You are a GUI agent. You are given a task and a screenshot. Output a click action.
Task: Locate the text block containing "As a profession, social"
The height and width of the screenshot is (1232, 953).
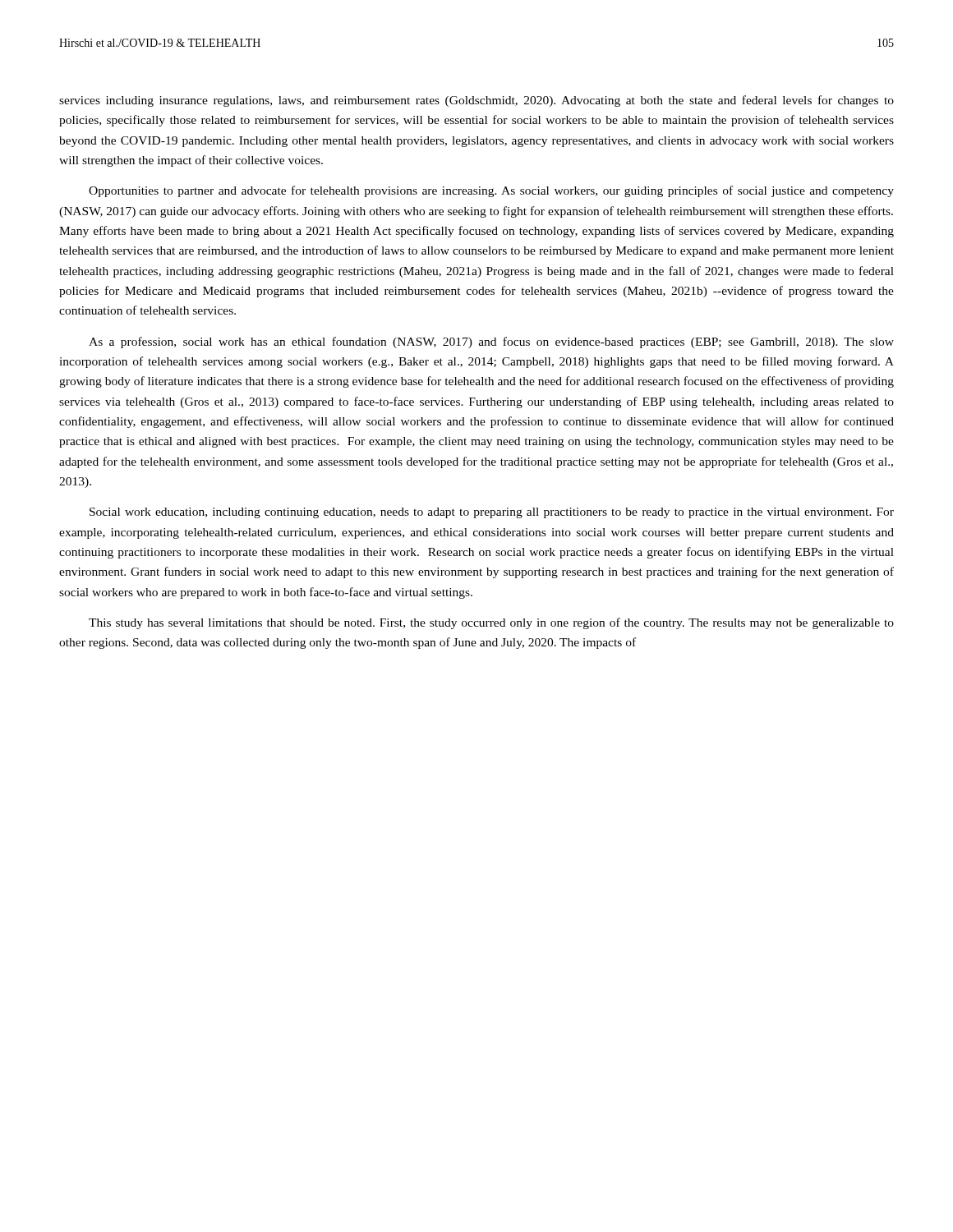tap(476, 411)
